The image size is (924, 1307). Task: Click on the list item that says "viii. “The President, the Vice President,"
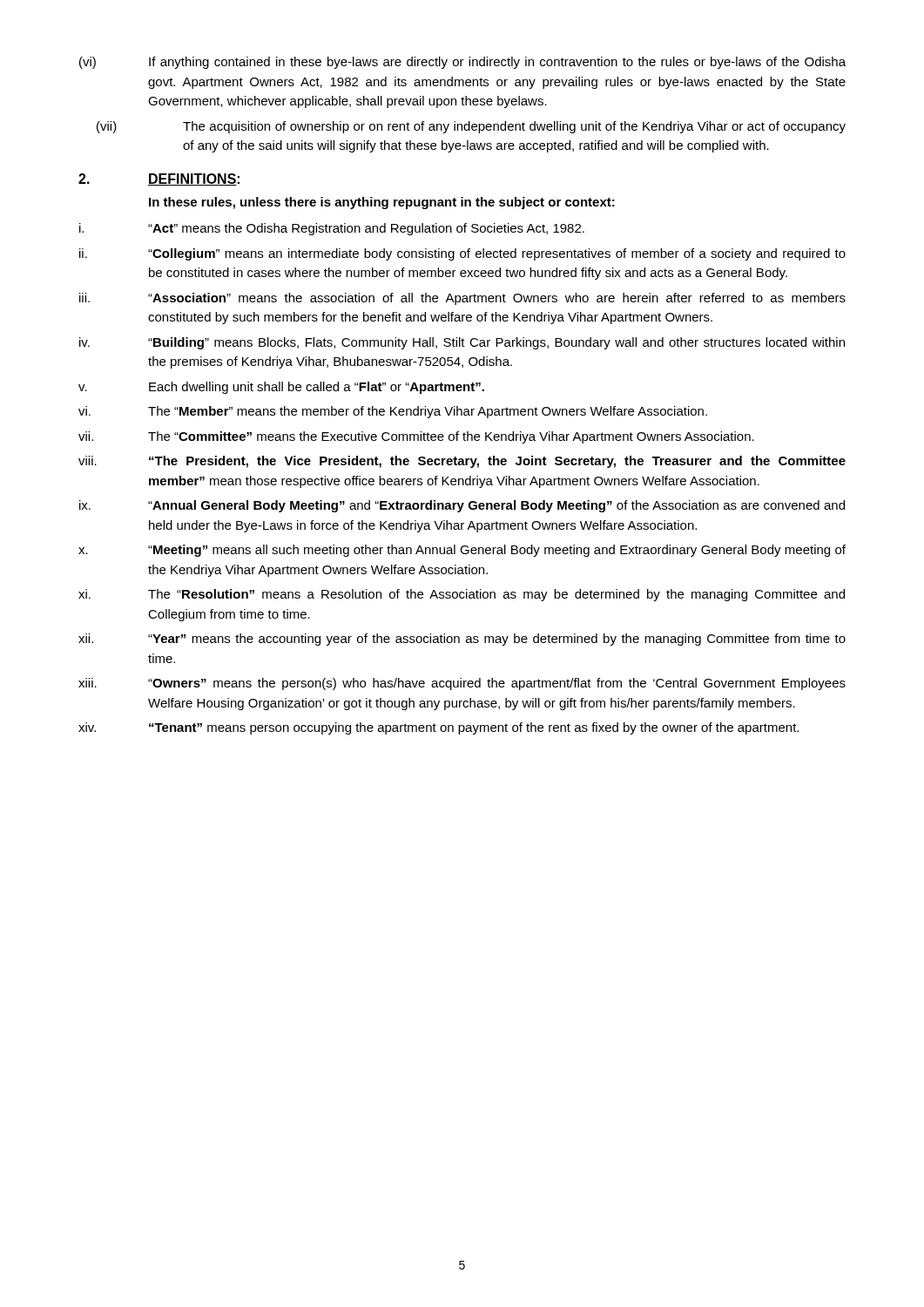(462, 471)
